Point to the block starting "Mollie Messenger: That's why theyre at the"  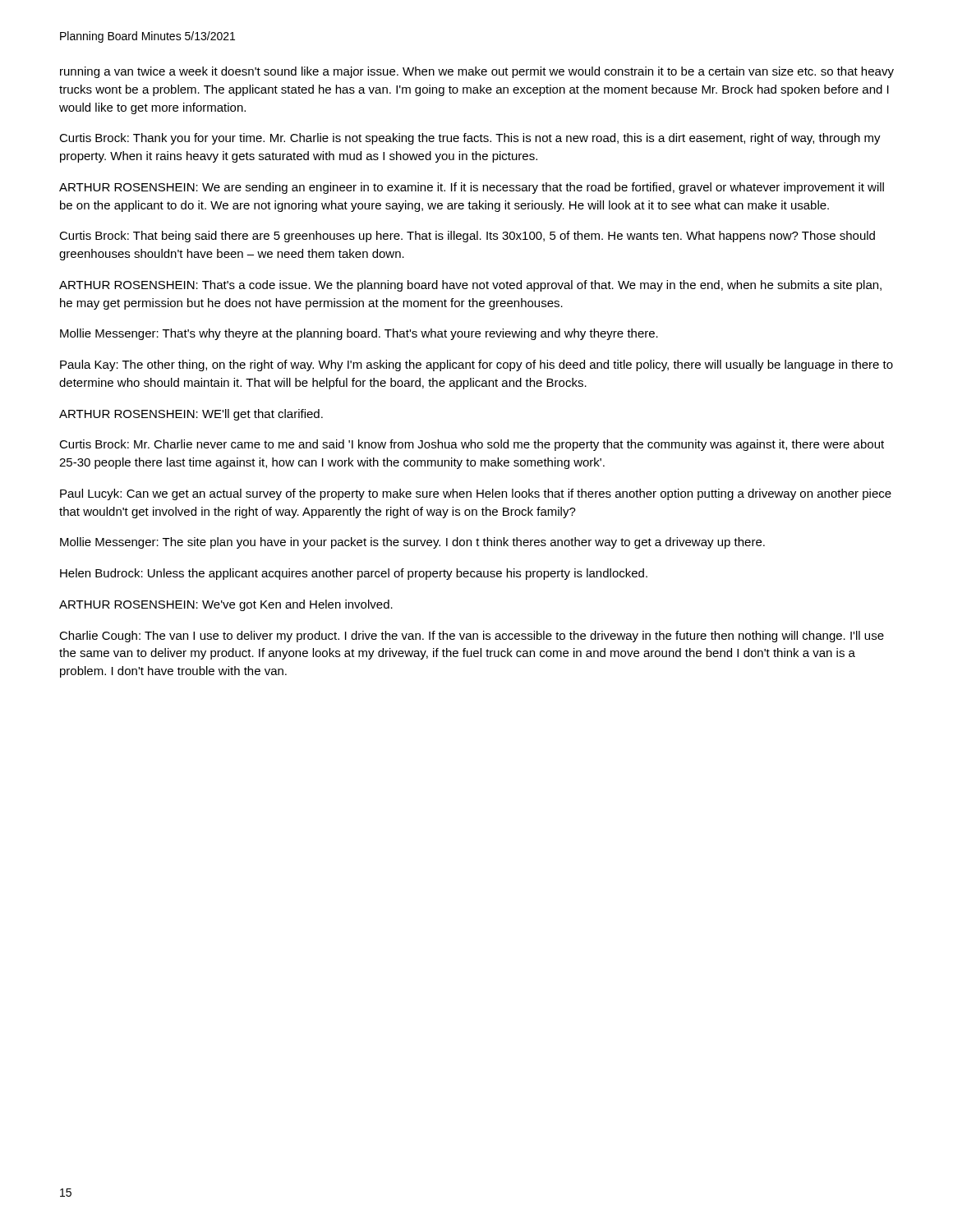point(359,333)
